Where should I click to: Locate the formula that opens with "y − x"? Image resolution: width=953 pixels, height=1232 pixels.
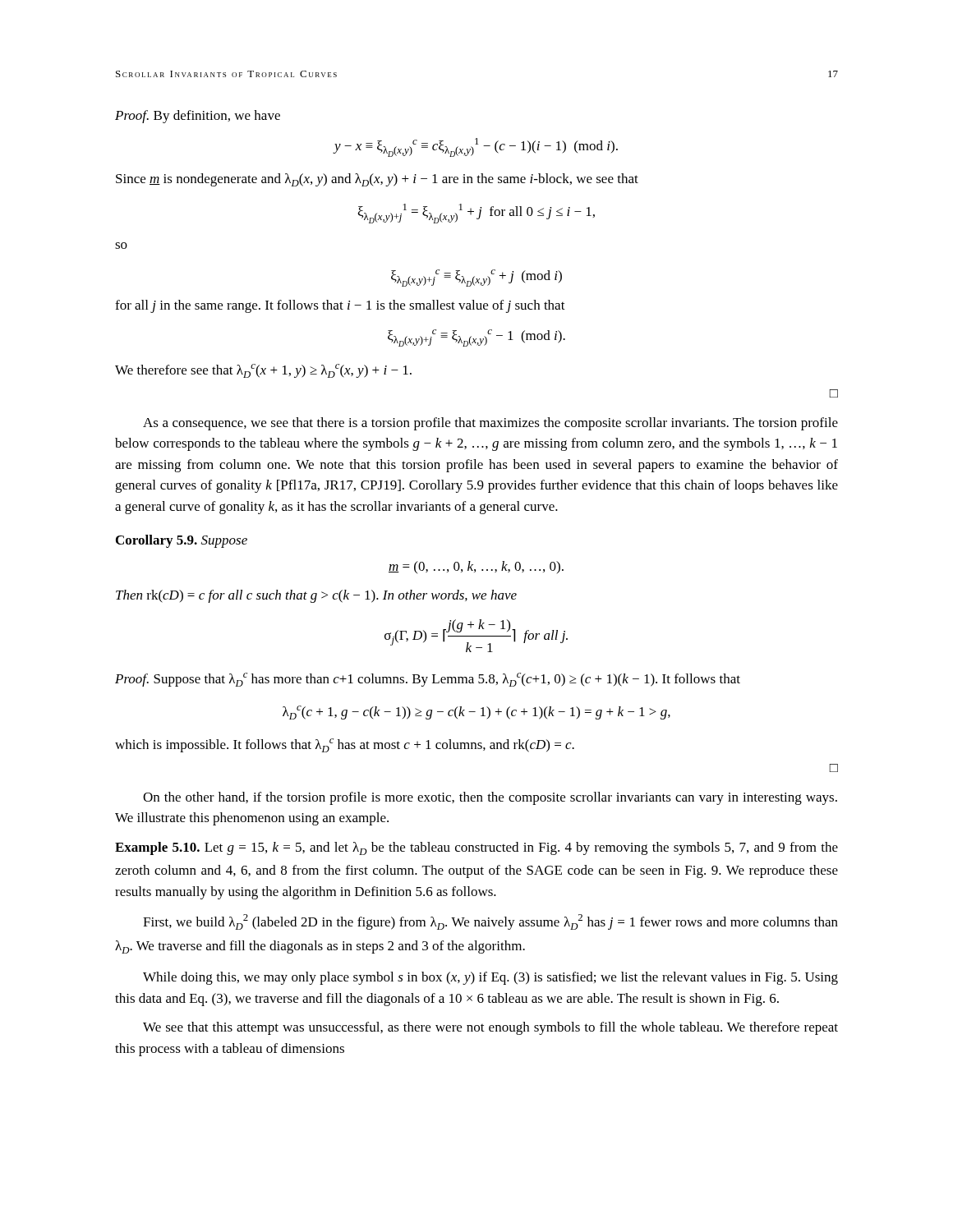(476, 147)
